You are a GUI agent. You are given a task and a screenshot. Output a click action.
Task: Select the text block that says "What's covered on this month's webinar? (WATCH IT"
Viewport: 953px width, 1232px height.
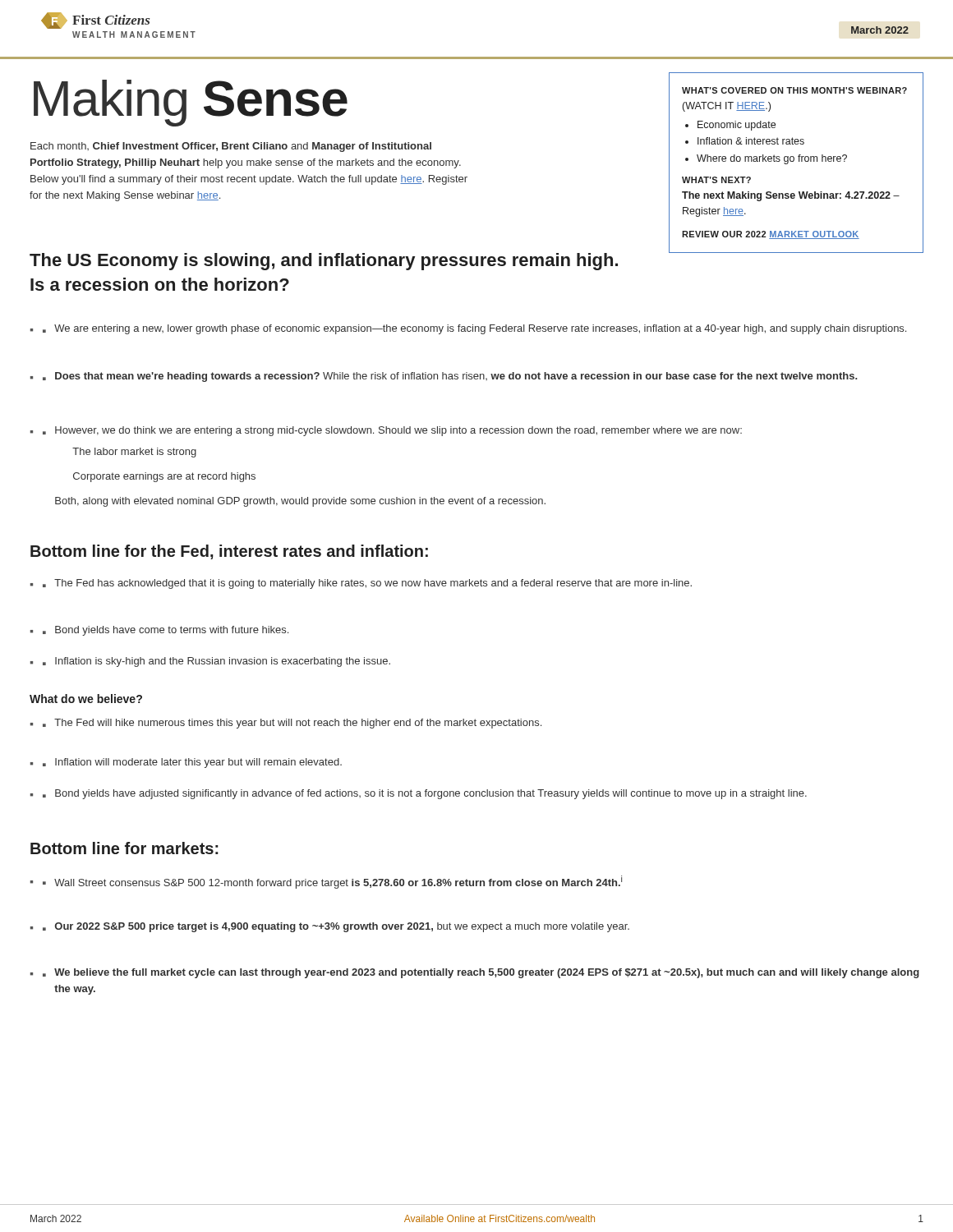click(x=796, y=163)
